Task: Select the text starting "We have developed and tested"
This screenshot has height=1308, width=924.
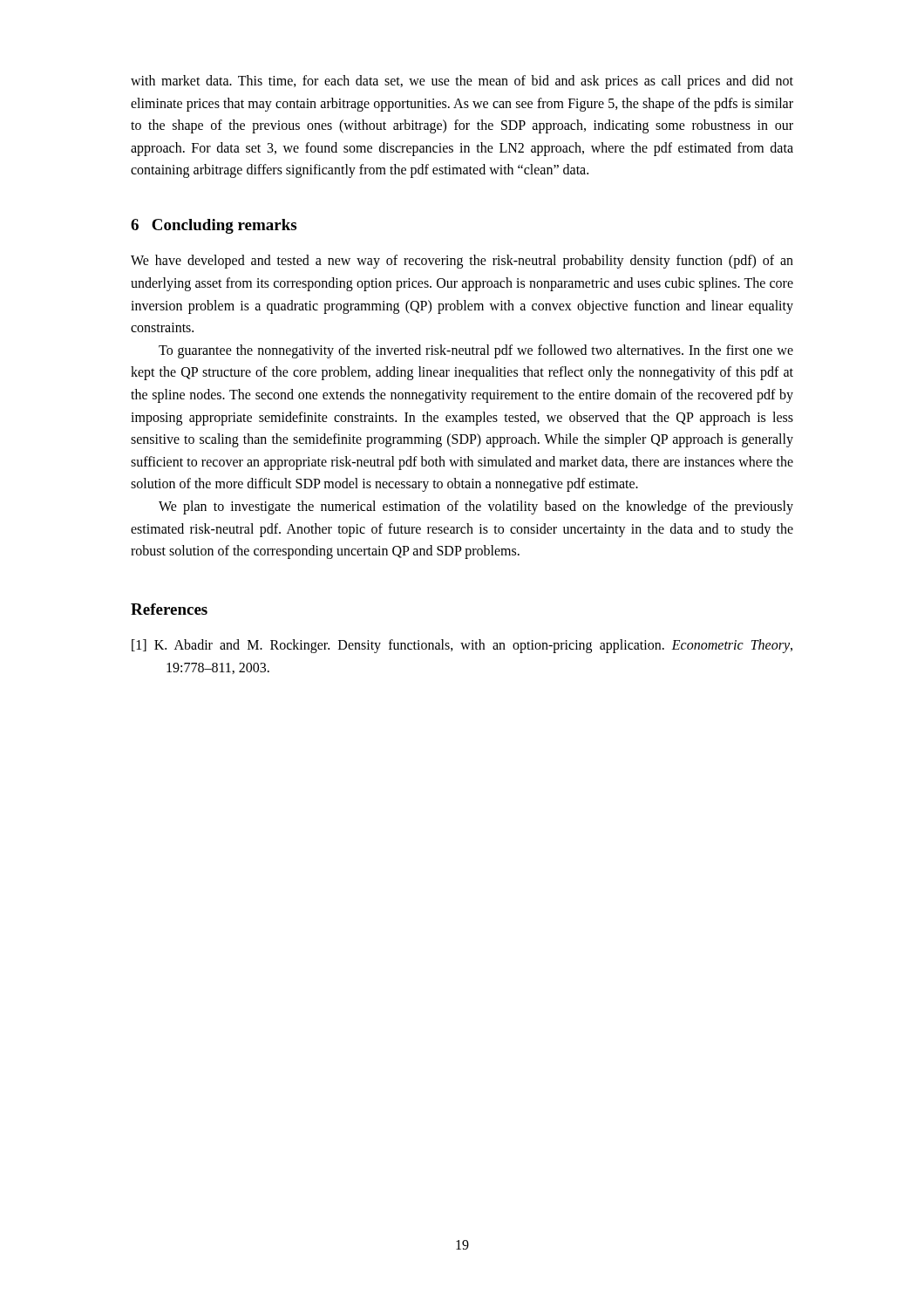Action: [x=462, y=294]
